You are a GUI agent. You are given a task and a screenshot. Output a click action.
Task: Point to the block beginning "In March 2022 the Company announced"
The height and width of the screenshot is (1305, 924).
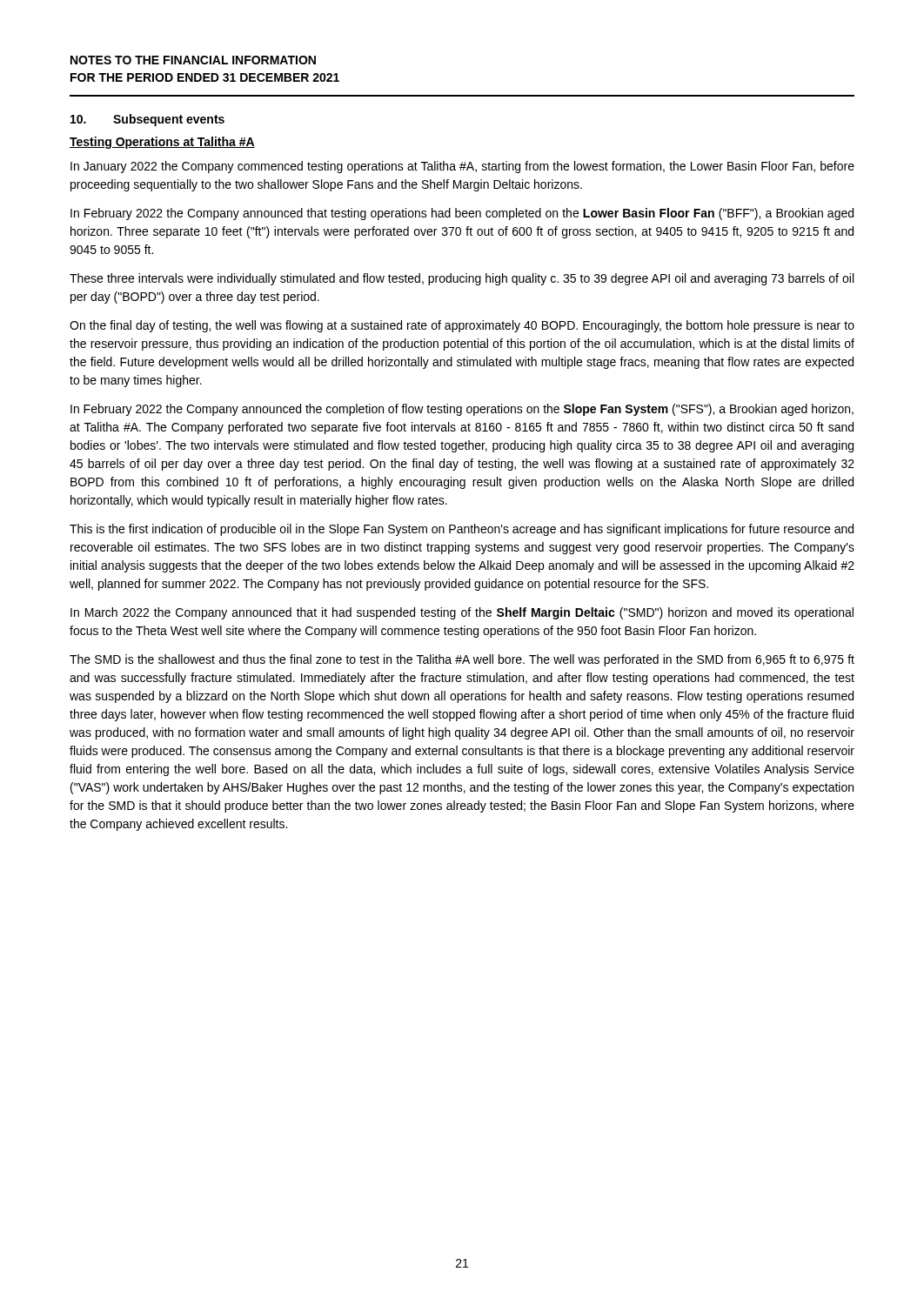click(x=462, y=622)
